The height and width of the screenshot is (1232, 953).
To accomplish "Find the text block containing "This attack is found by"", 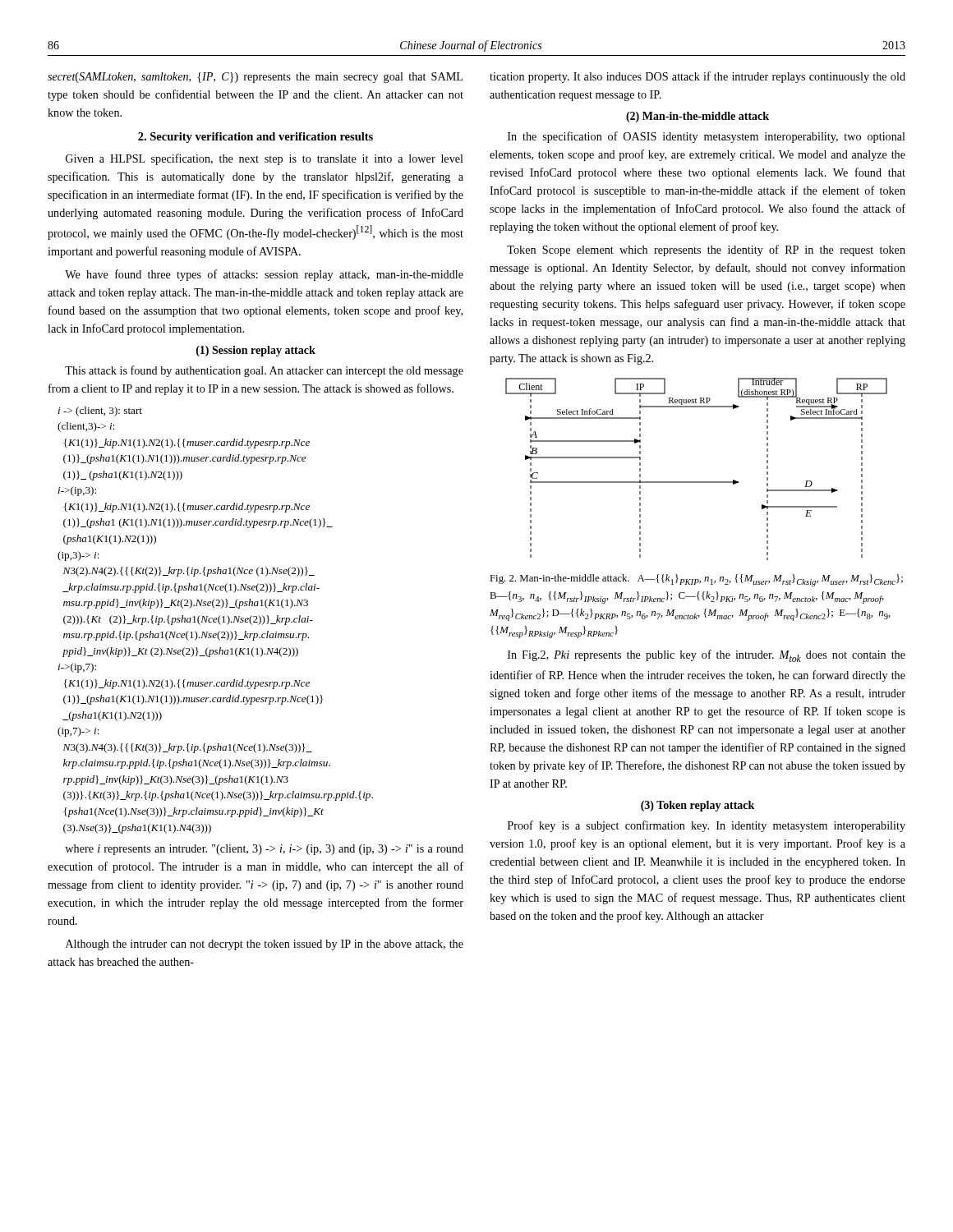I will pos(255,379).
